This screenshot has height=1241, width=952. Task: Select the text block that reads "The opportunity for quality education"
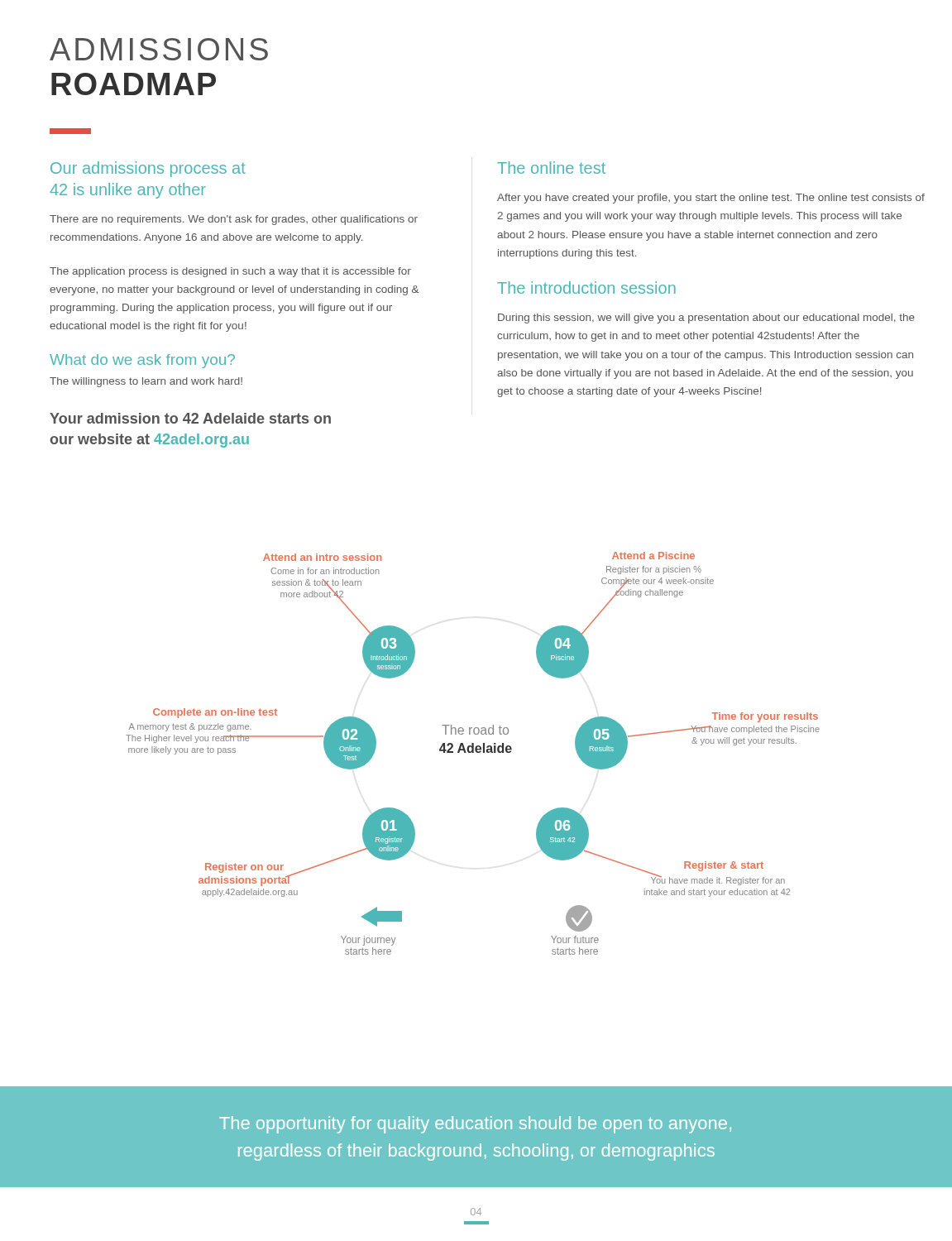476,1137
